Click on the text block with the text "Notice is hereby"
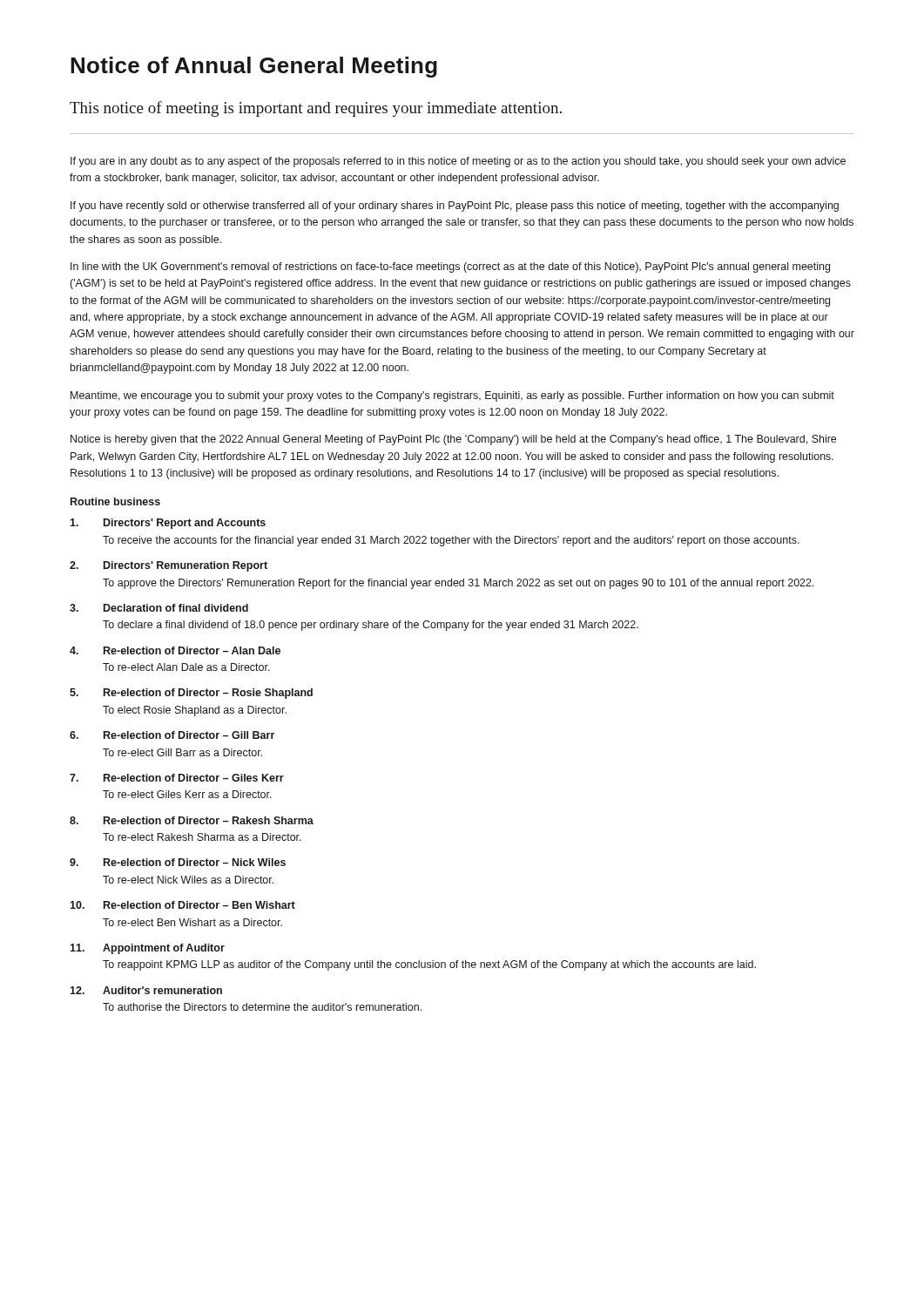The height and width of the screenshot is (1307, 924). pyautogui.click(x=453, y=456)
